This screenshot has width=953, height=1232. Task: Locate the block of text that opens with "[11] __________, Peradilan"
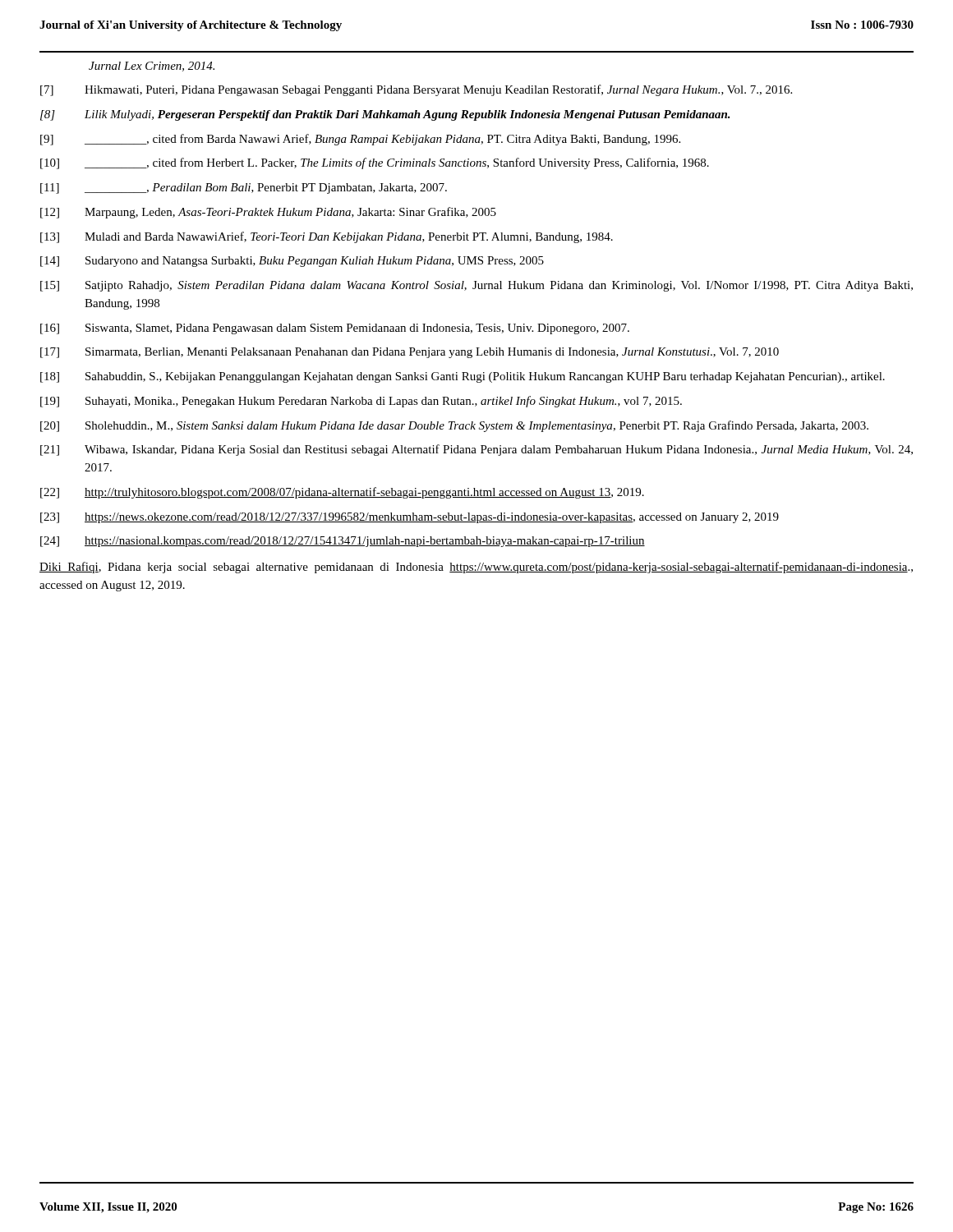(244, 188)
